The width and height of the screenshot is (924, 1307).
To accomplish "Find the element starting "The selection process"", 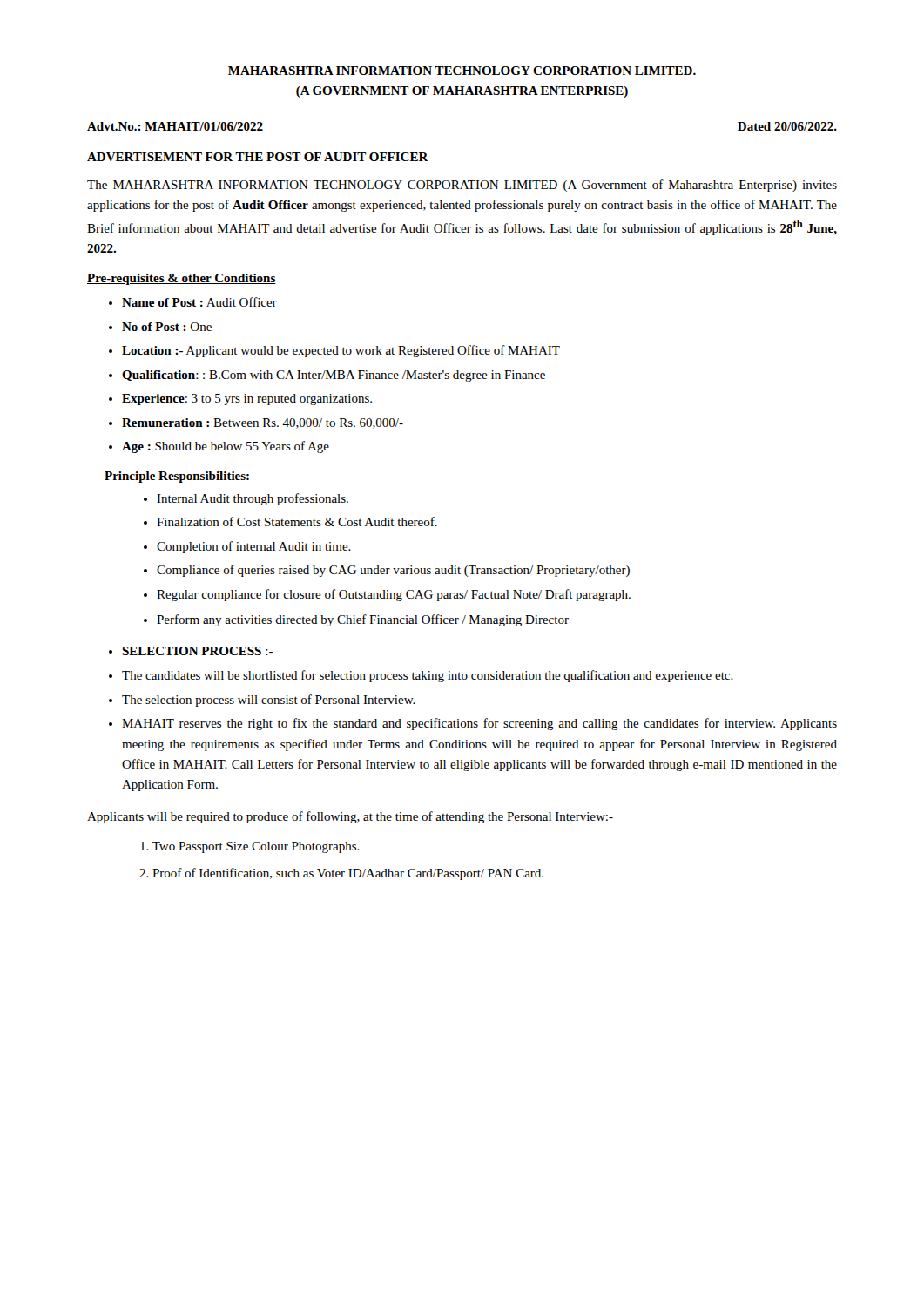I will [269, 701].
